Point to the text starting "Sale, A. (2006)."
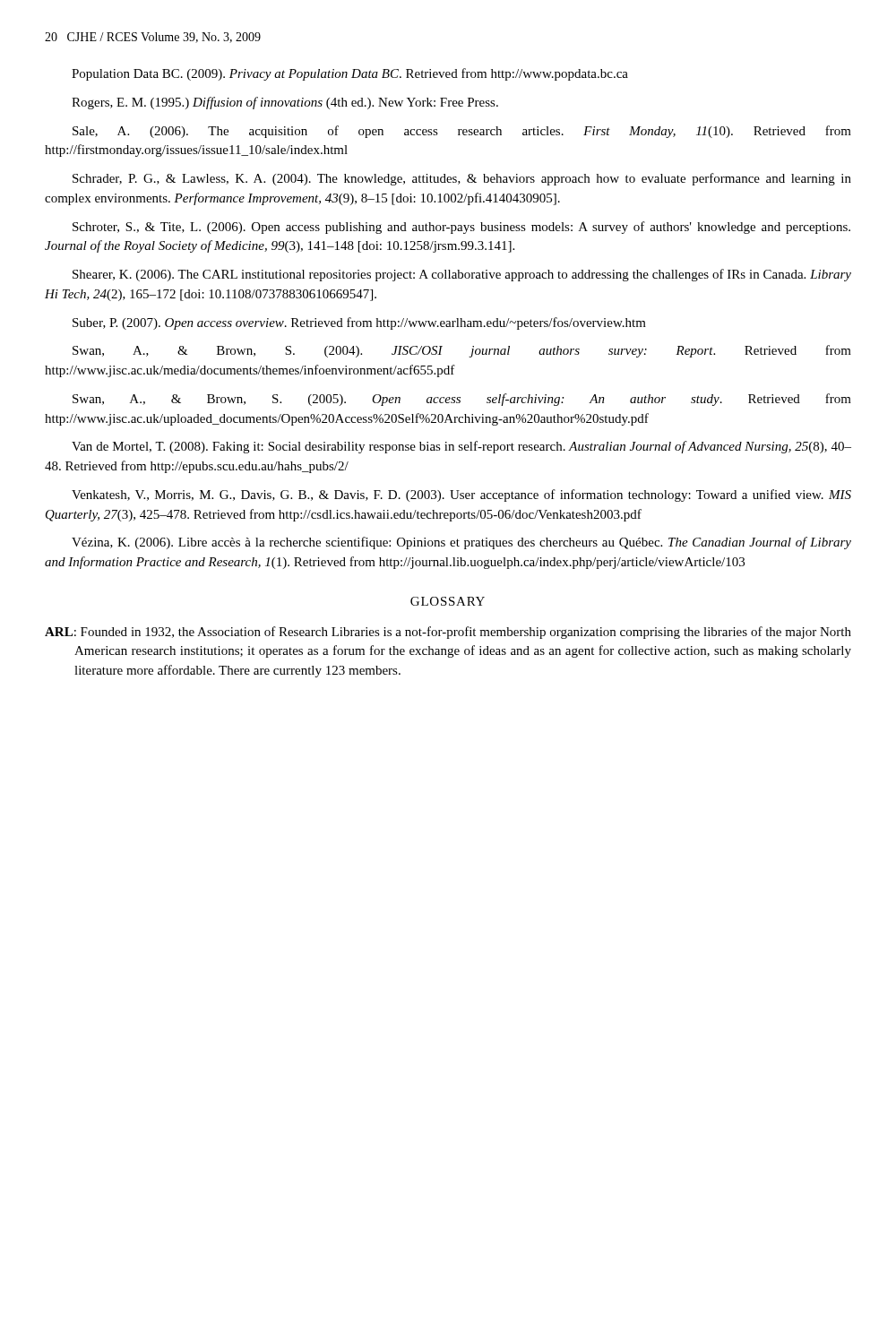 448,140
